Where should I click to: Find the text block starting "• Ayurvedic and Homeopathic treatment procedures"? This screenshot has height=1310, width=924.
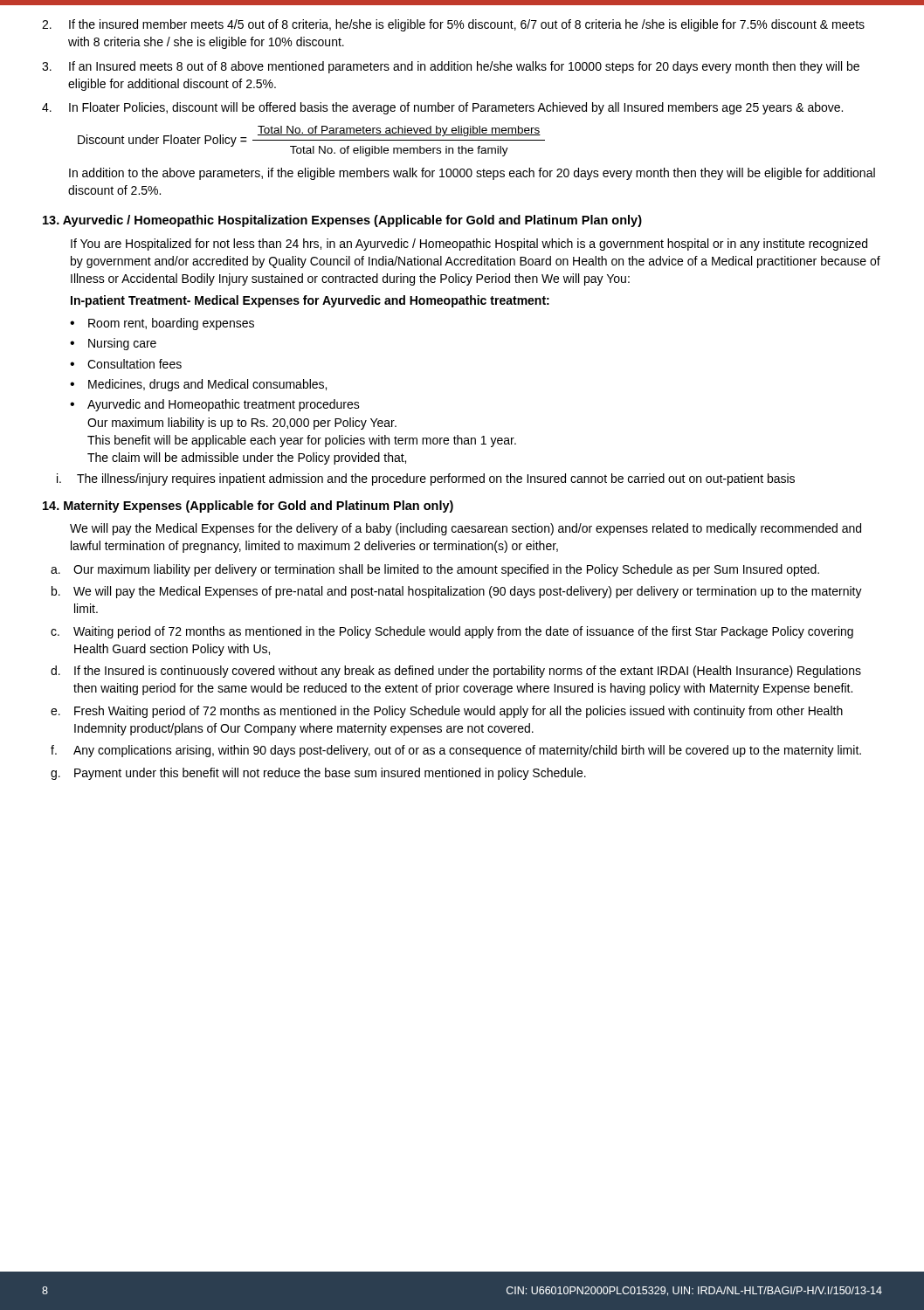(476, 431)
